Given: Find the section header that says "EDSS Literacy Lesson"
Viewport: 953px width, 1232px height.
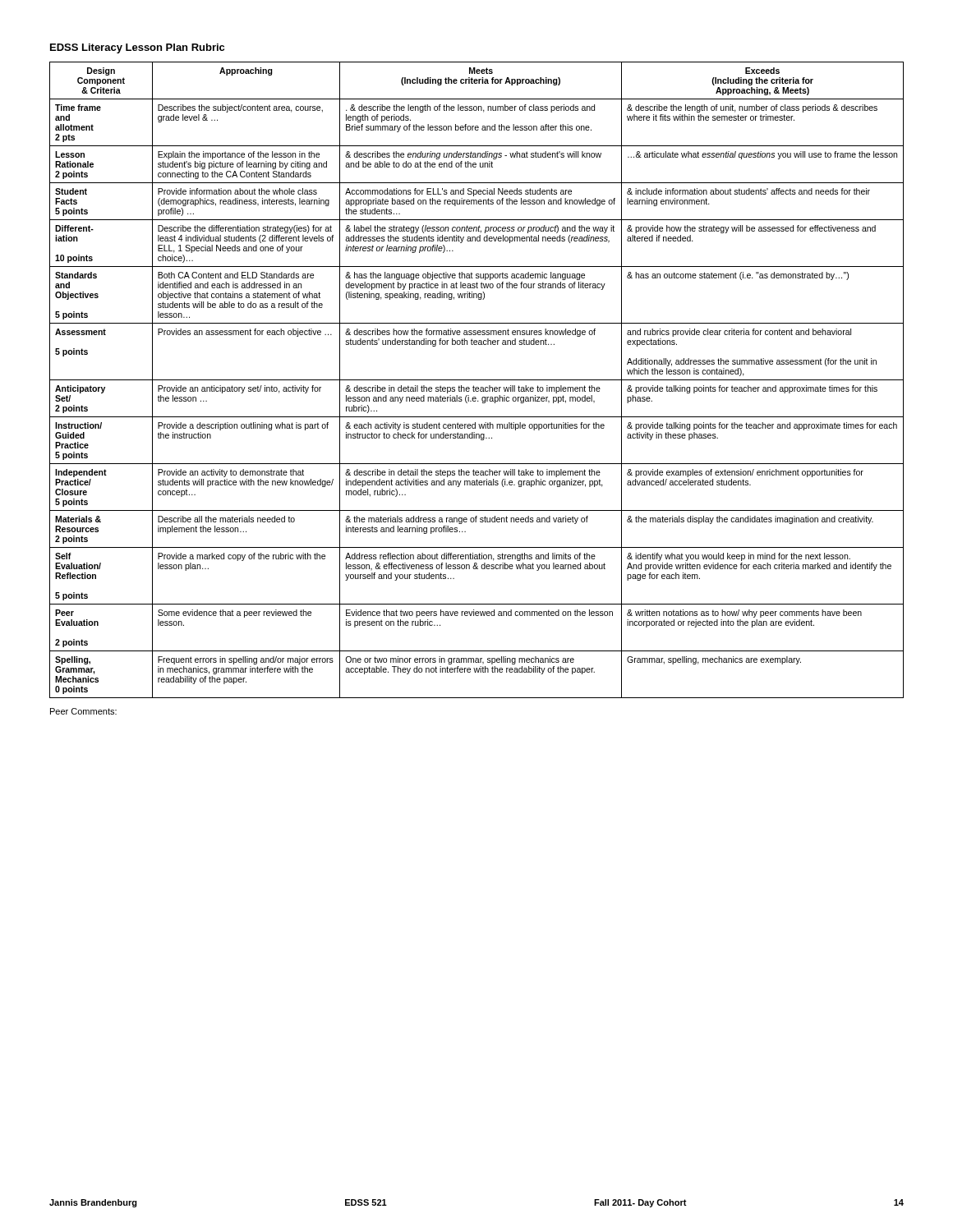Looking at the screenshot, I should click(x=137, y=47).
